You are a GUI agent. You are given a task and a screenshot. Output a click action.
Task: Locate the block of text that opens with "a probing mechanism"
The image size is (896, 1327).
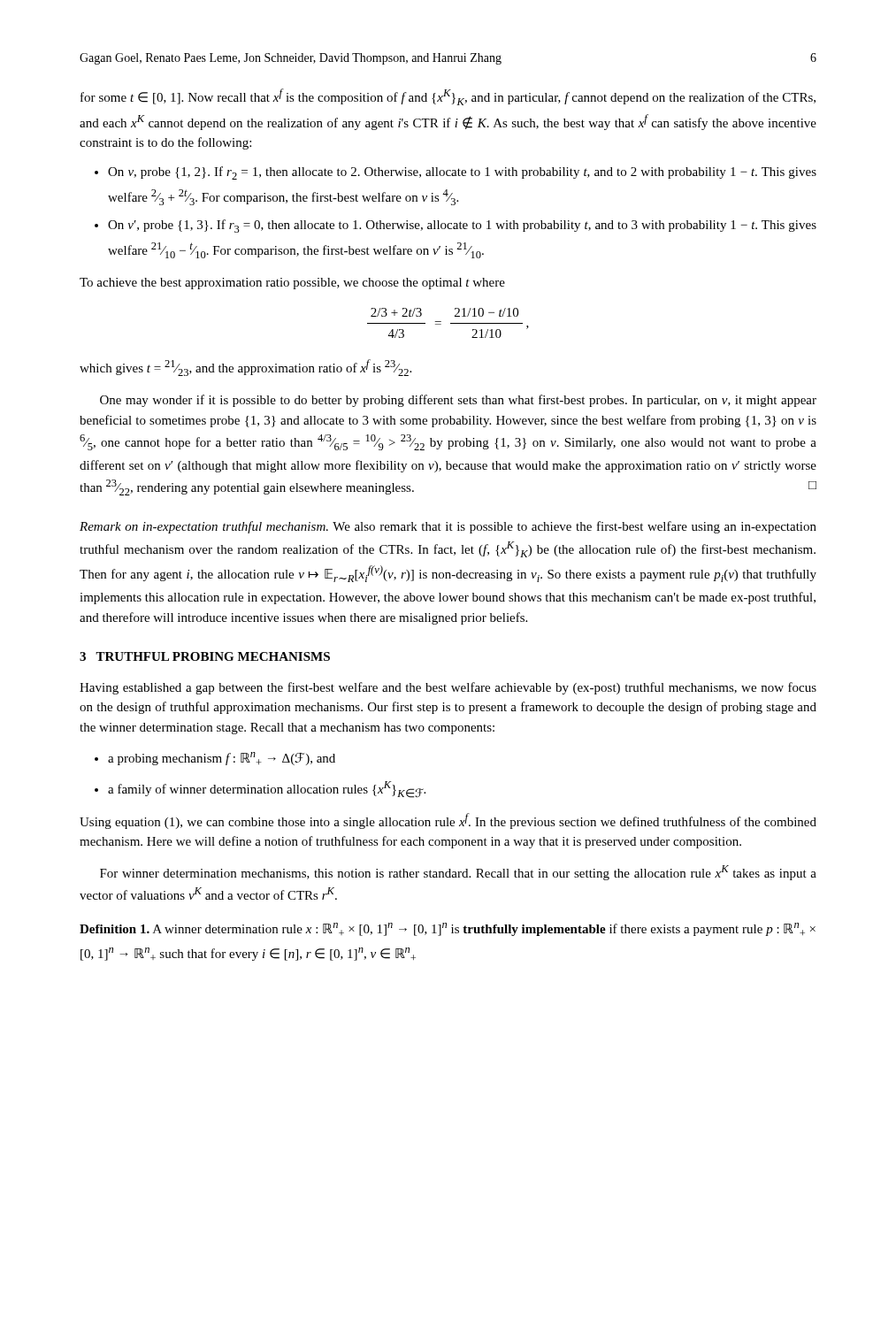pos(215,759)
